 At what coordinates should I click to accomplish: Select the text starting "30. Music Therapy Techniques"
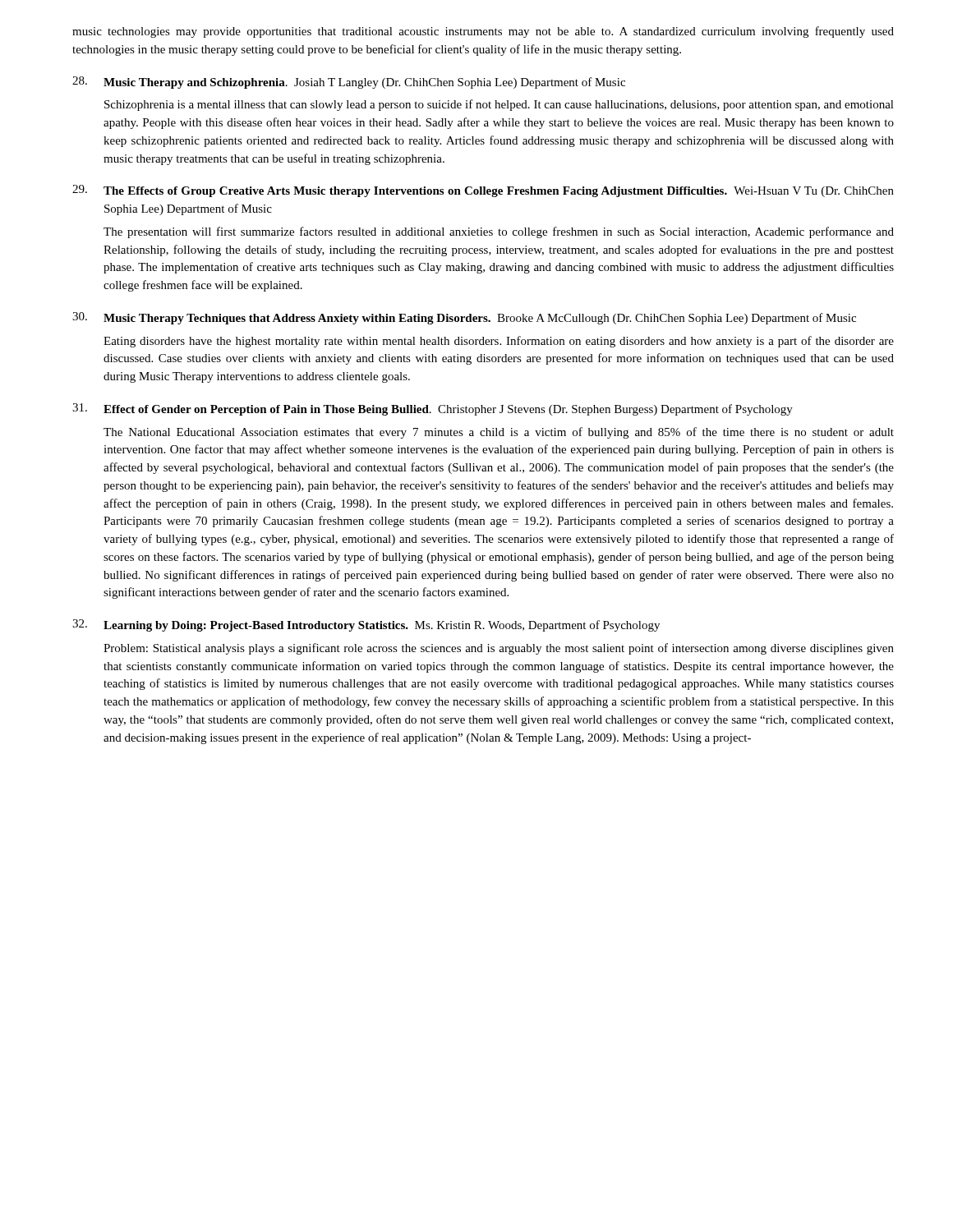point(483,318)
